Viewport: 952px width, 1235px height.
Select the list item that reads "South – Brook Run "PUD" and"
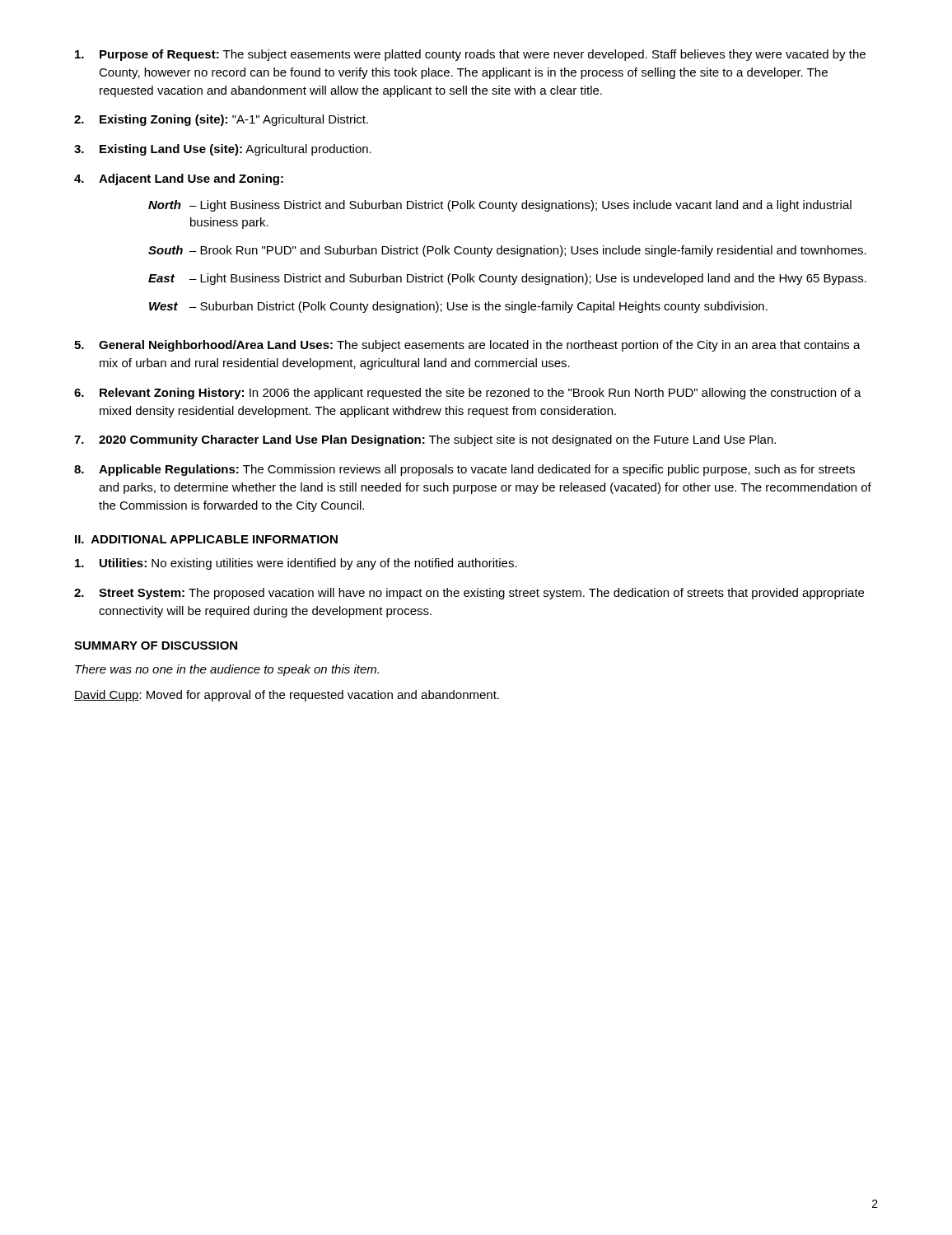tap(513, 250)
